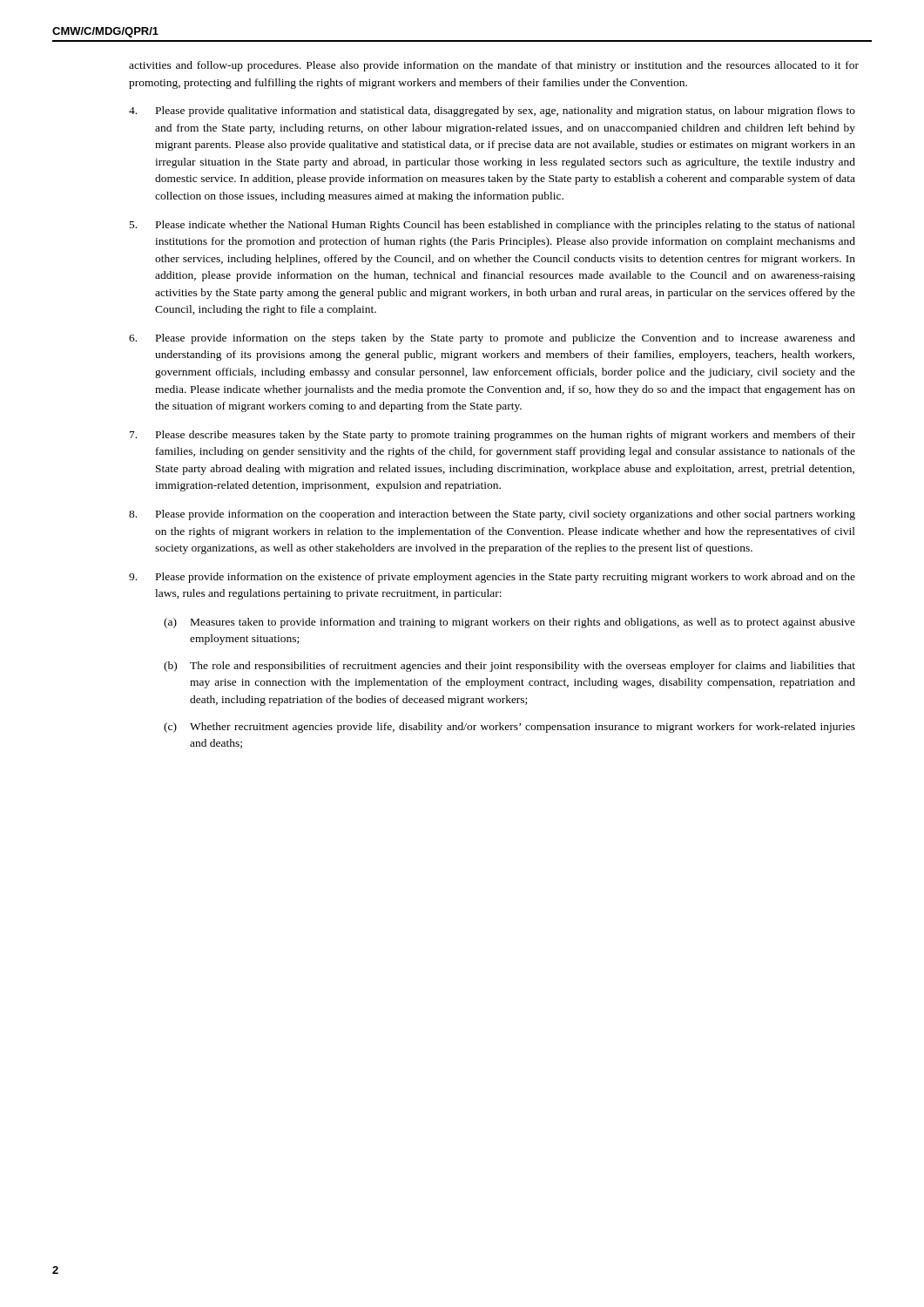Locate the list item that says "(a)Measures taken to provide information and training to"
This screenshot has width=924, height=1307.
point(509,630)
